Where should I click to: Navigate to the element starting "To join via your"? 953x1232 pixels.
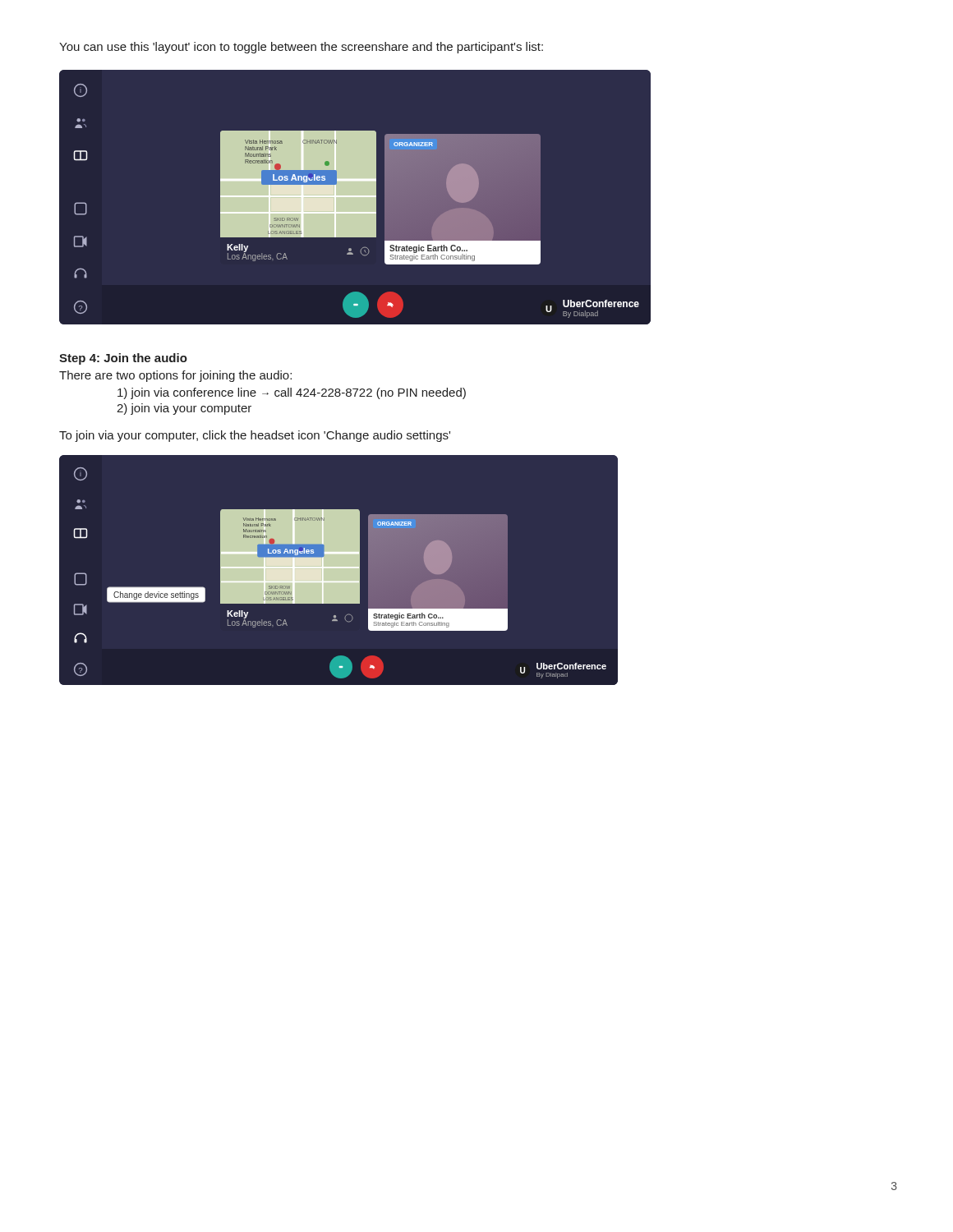[x=255, y=436]
